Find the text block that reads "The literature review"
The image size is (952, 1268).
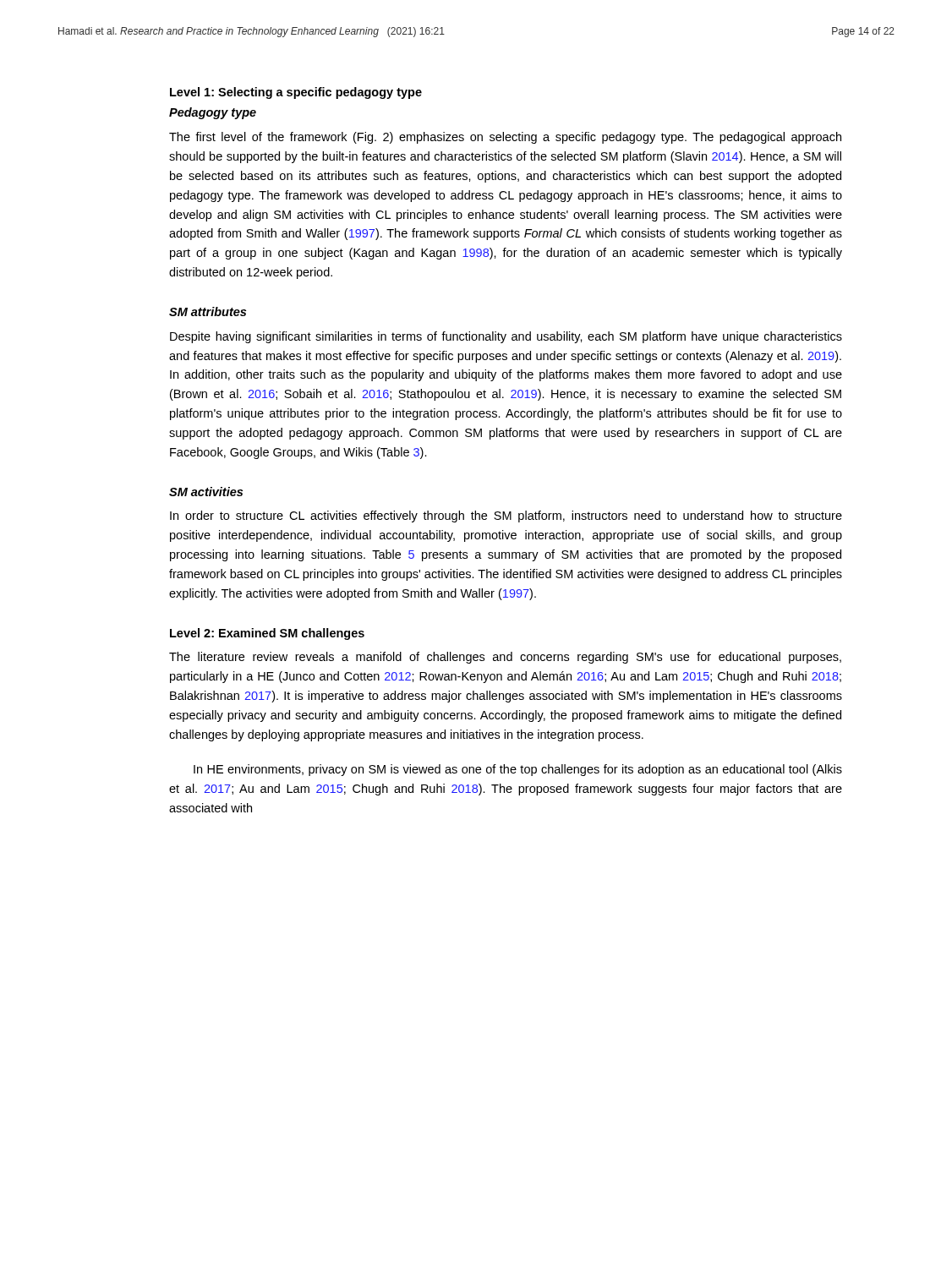[506, 696]
